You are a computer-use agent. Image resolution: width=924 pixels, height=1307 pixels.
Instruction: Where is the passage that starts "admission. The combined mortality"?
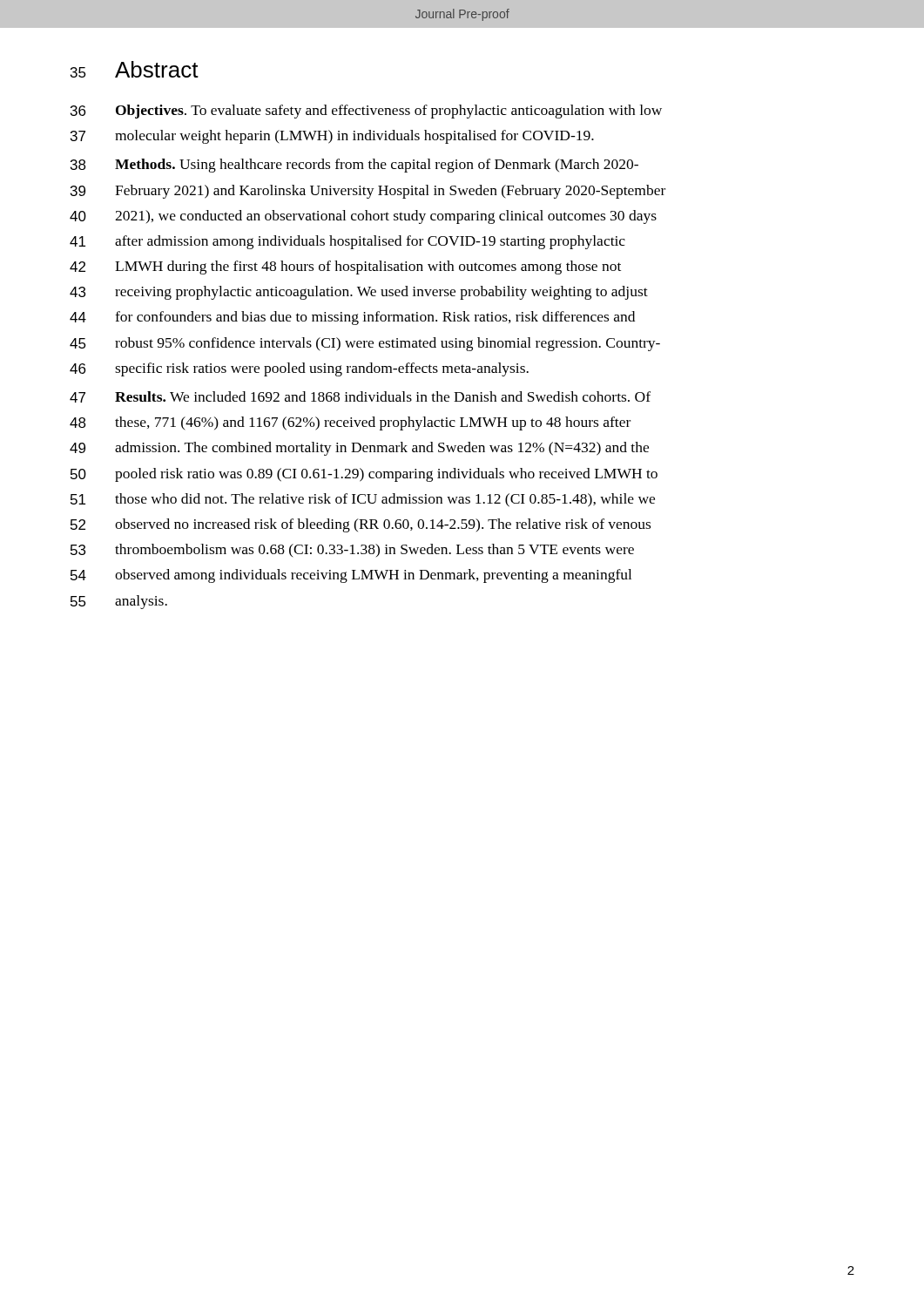pyautogui.click(x=382, y=447)
